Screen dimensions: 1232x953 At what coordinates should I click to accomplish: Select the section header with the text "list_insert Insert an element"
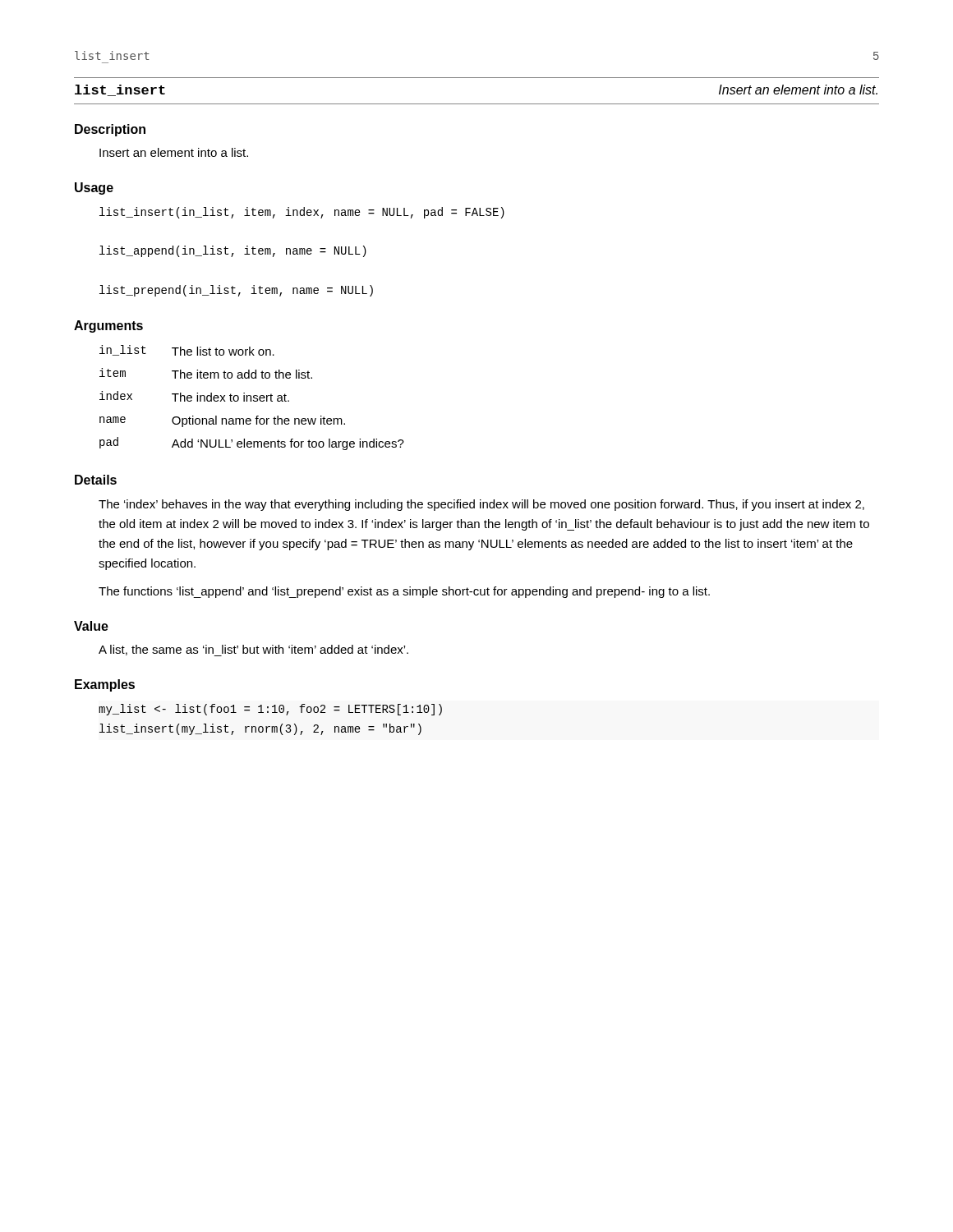[120, 90]
